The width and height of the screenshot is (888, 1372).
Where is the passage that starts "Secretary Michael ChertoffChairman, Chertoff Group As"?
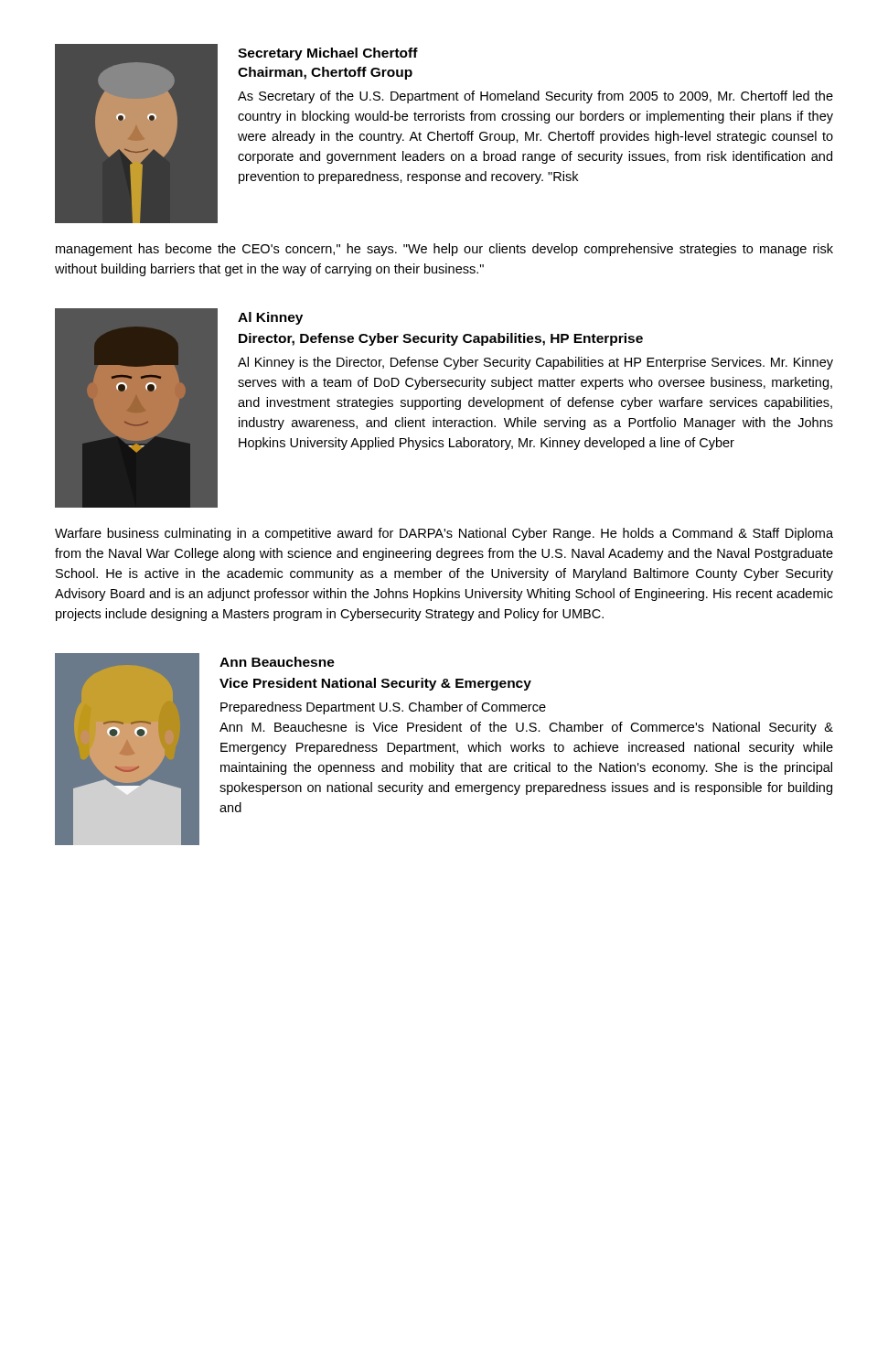[535, 115]
